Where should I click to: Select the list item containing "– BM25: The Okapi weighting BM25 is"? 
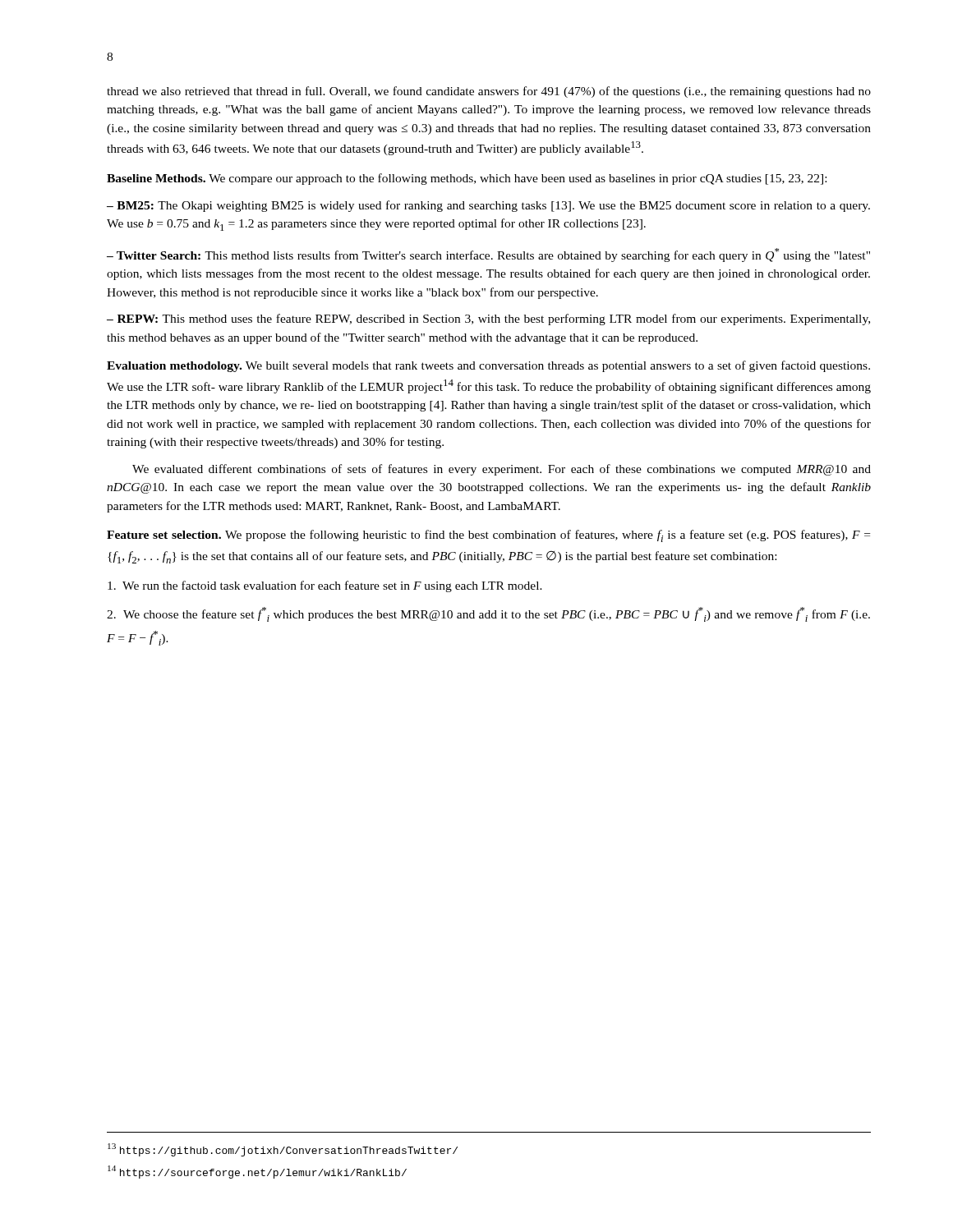(489, 216)
